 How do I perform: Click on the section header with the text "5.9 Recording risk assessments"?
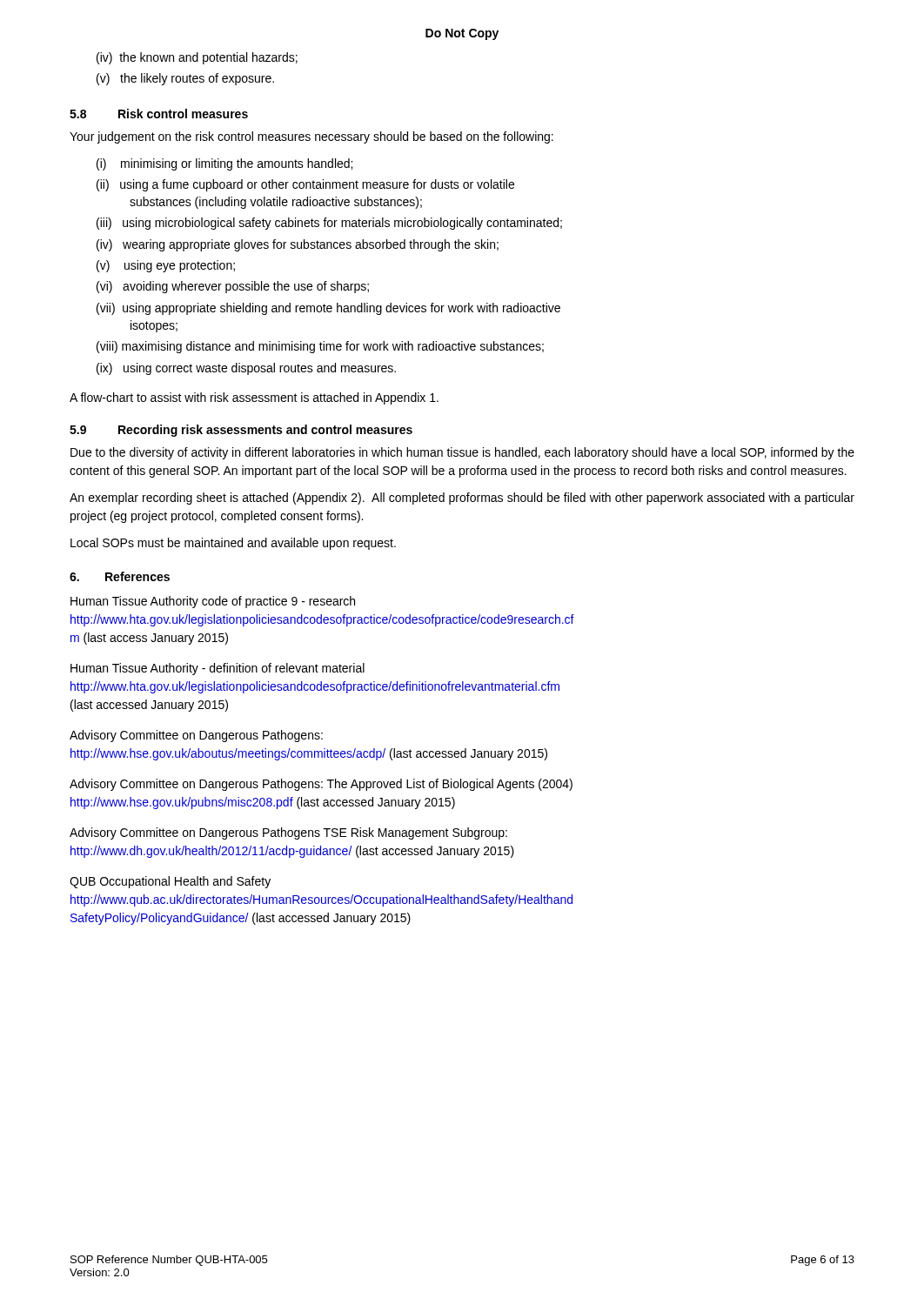pos(241,430)
